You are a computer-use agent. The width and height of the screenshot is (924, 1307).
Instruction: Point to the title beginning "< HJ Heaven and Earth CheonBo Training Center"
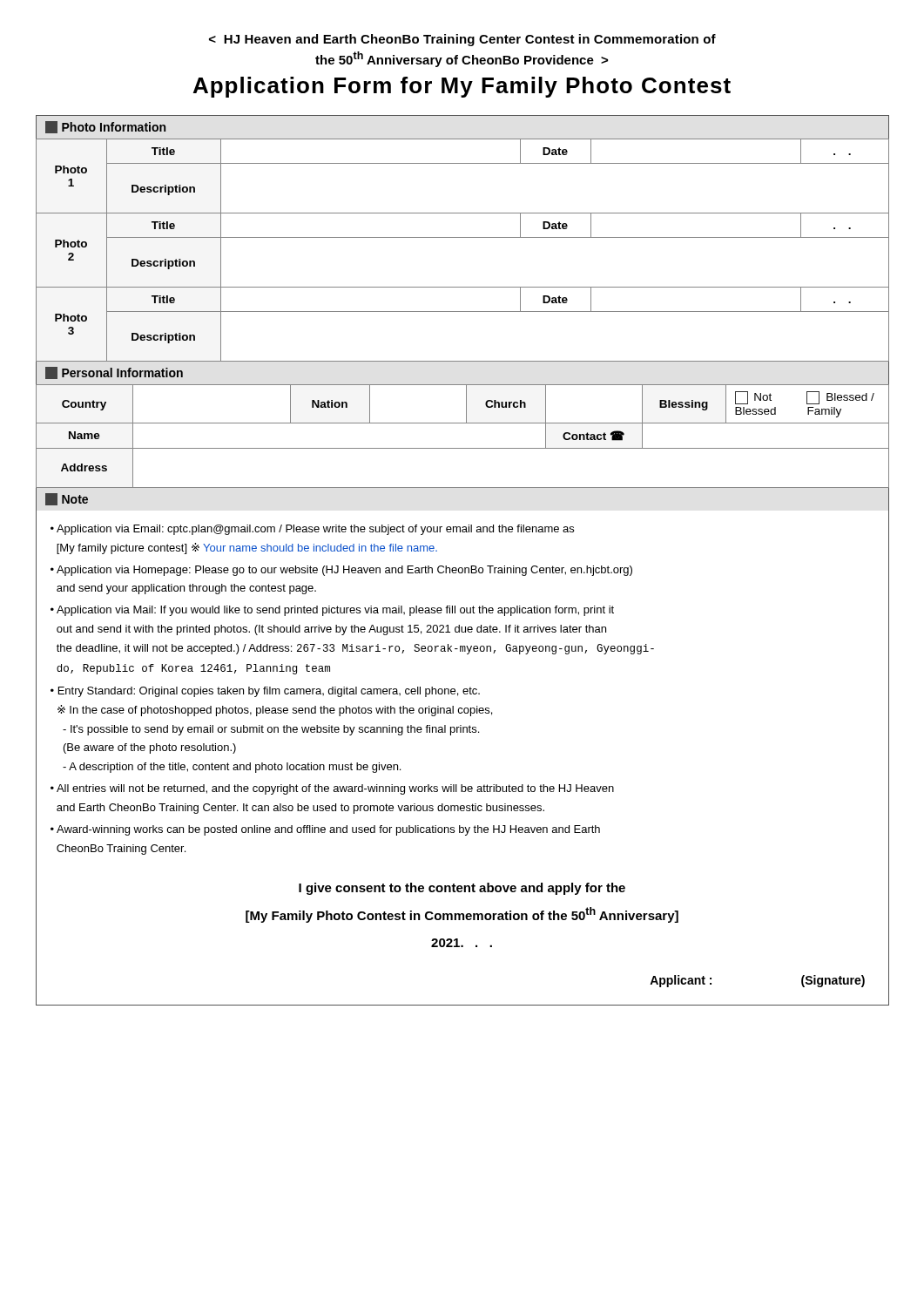[462, 39]
